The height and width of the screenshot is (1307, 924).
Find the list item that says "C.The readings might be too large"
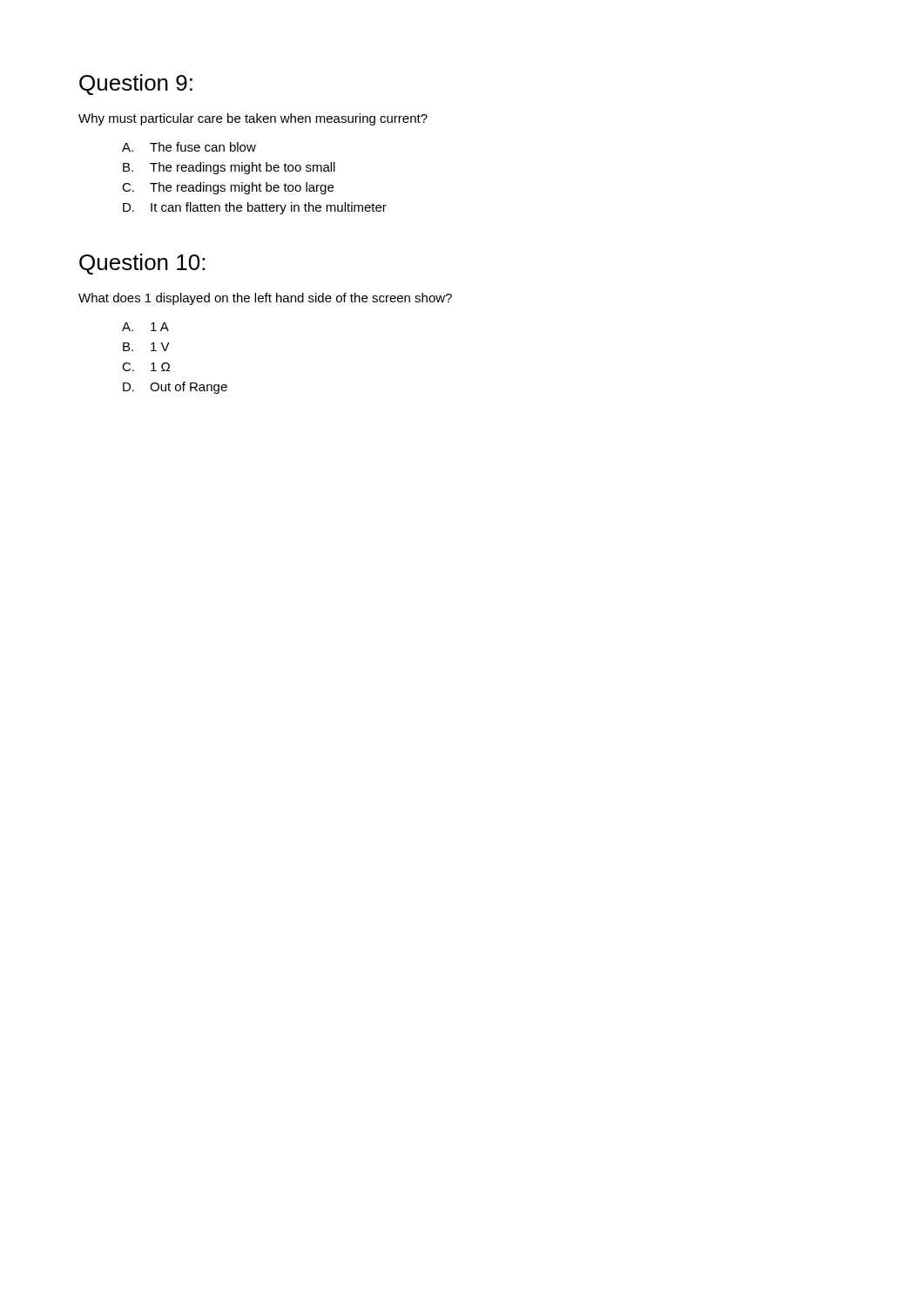click(x=228, y=187)
